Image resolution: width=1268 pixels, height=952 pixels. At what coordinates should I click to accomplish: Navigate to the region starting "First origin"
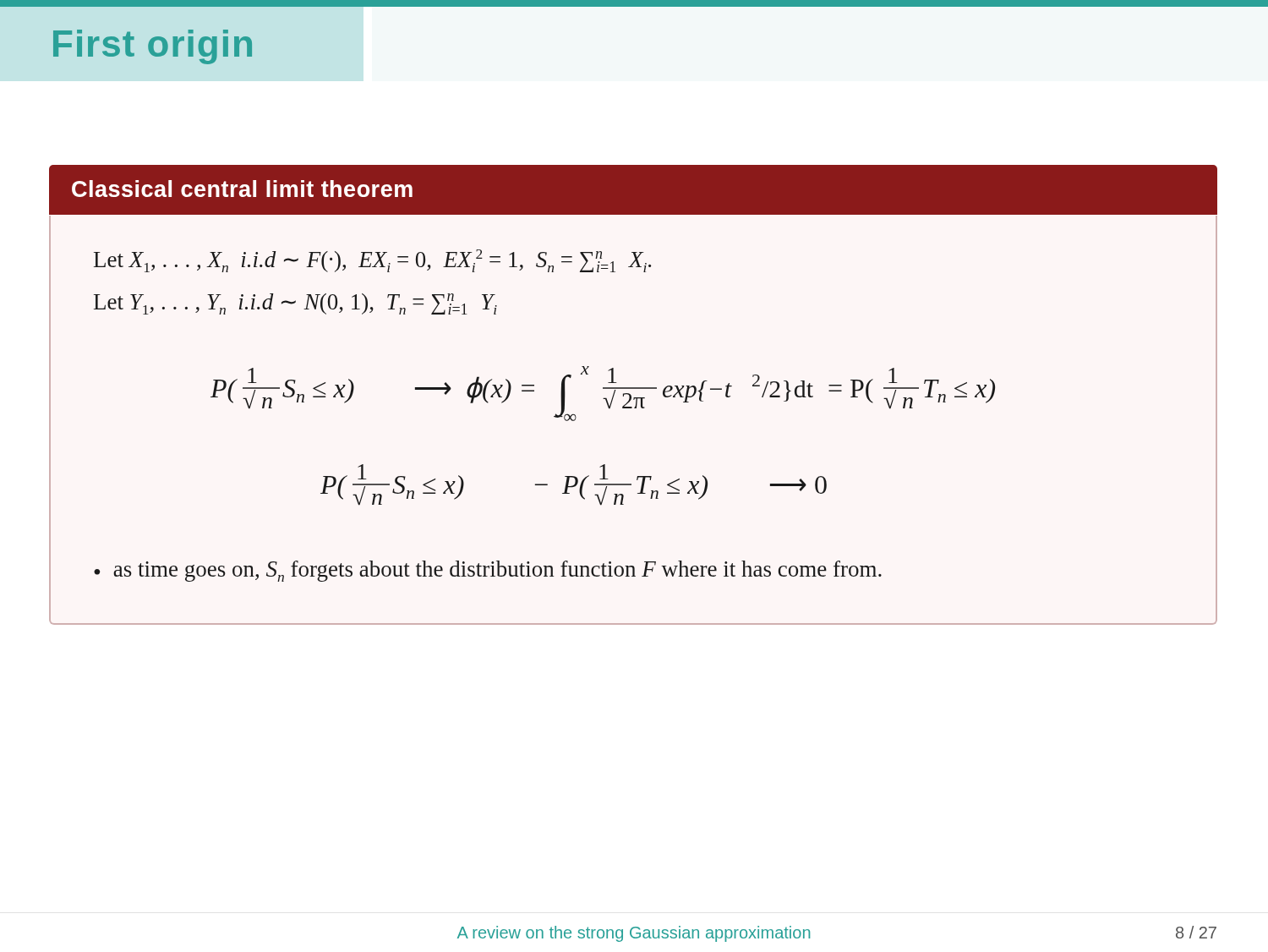(153, 44)
